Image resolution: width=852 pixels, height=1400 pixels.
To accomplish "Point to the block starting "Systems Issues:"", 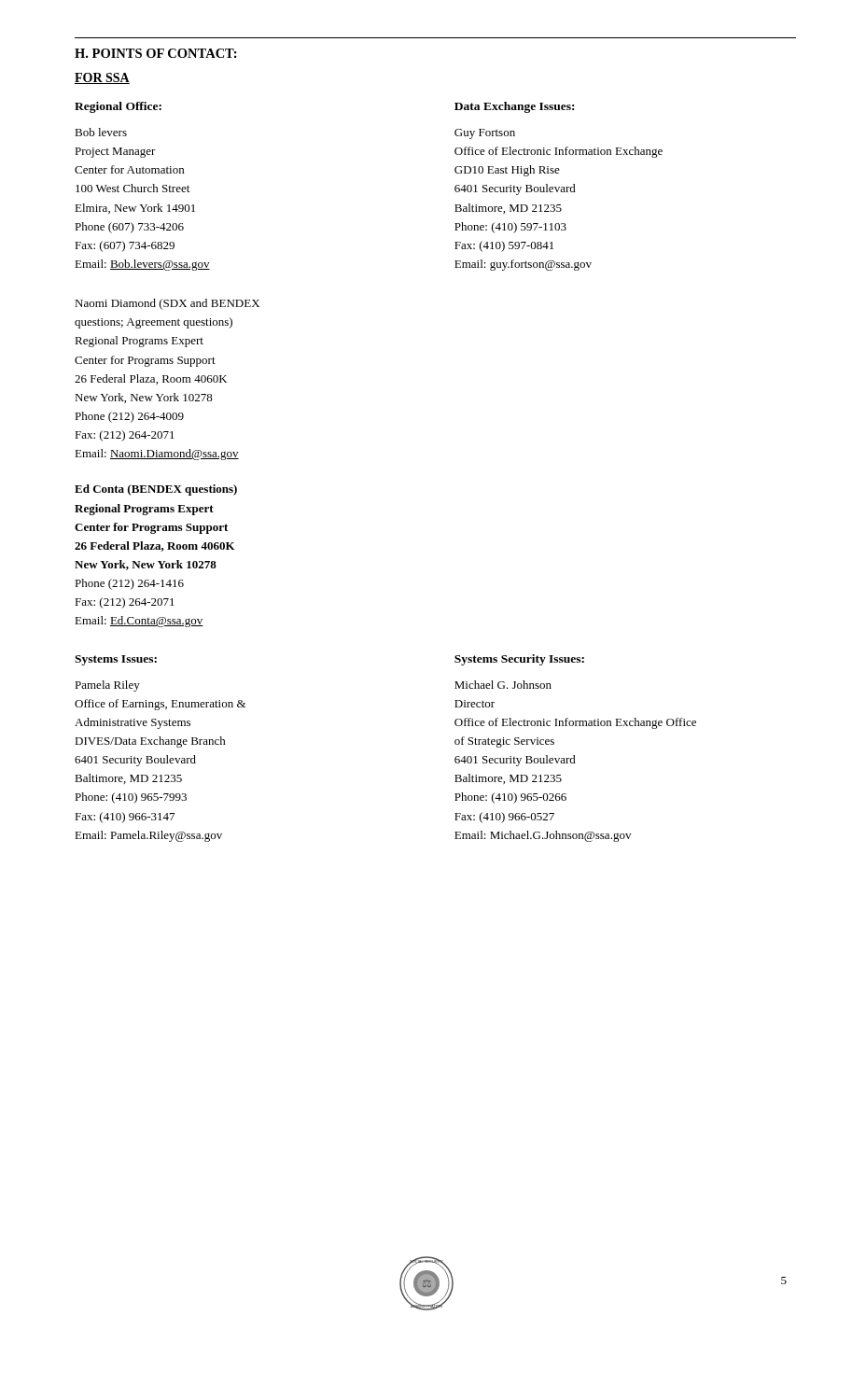I will [x=116, y=658].
